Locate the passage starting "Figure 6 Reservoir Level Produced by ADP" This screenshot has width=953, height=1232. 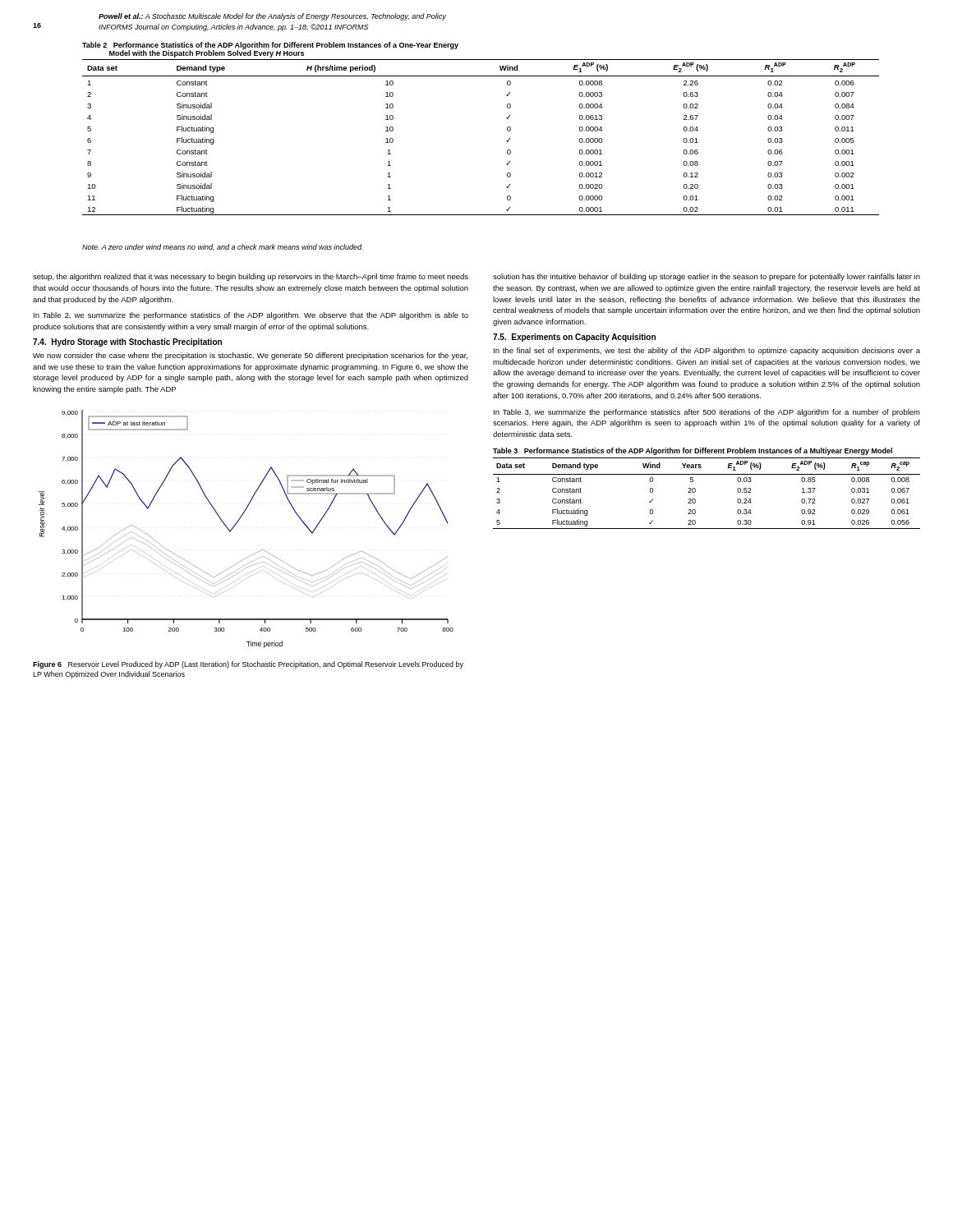[x=248, y=669]
